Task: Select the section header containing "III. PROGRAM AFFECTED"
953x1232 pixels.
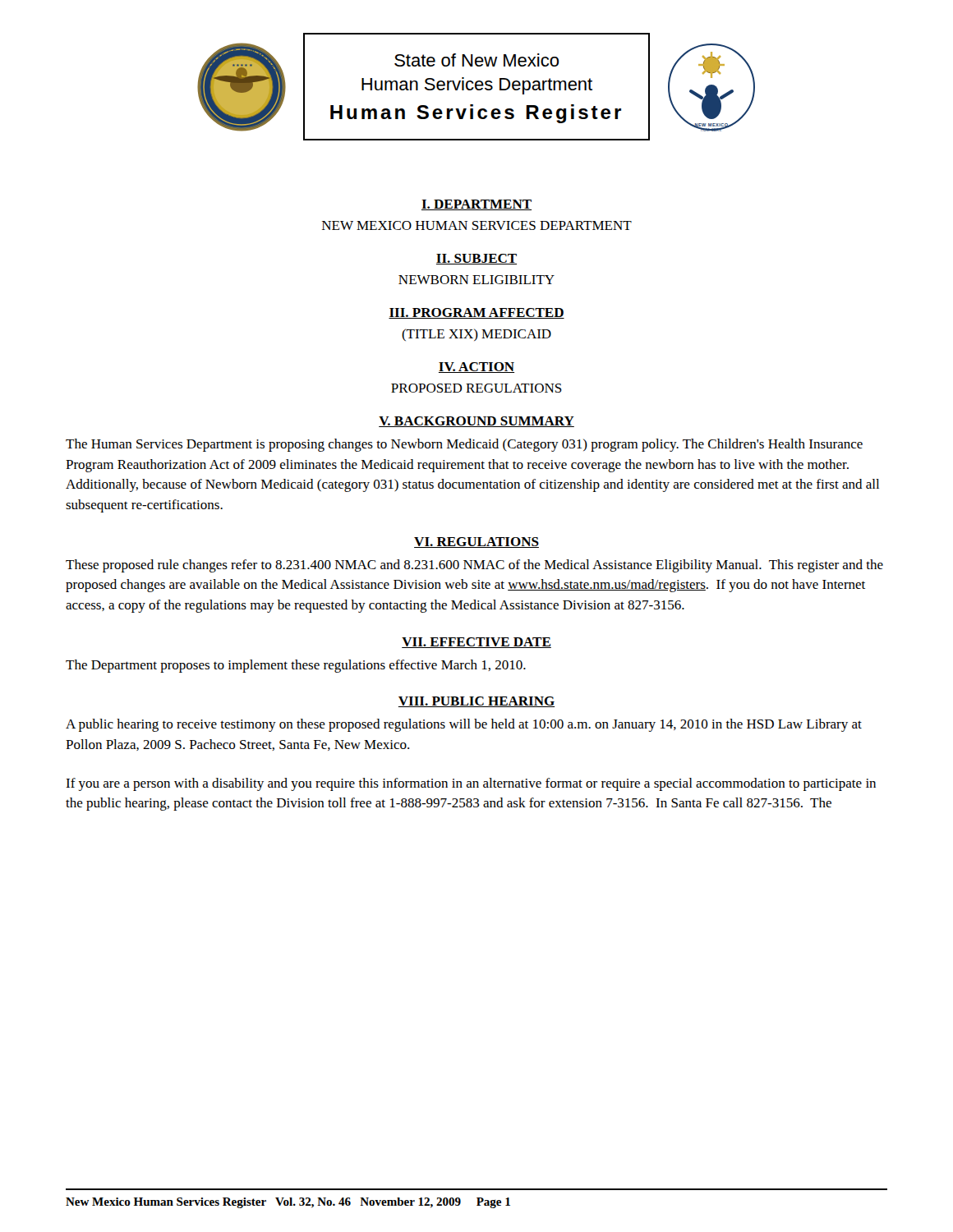Action: 476,313
